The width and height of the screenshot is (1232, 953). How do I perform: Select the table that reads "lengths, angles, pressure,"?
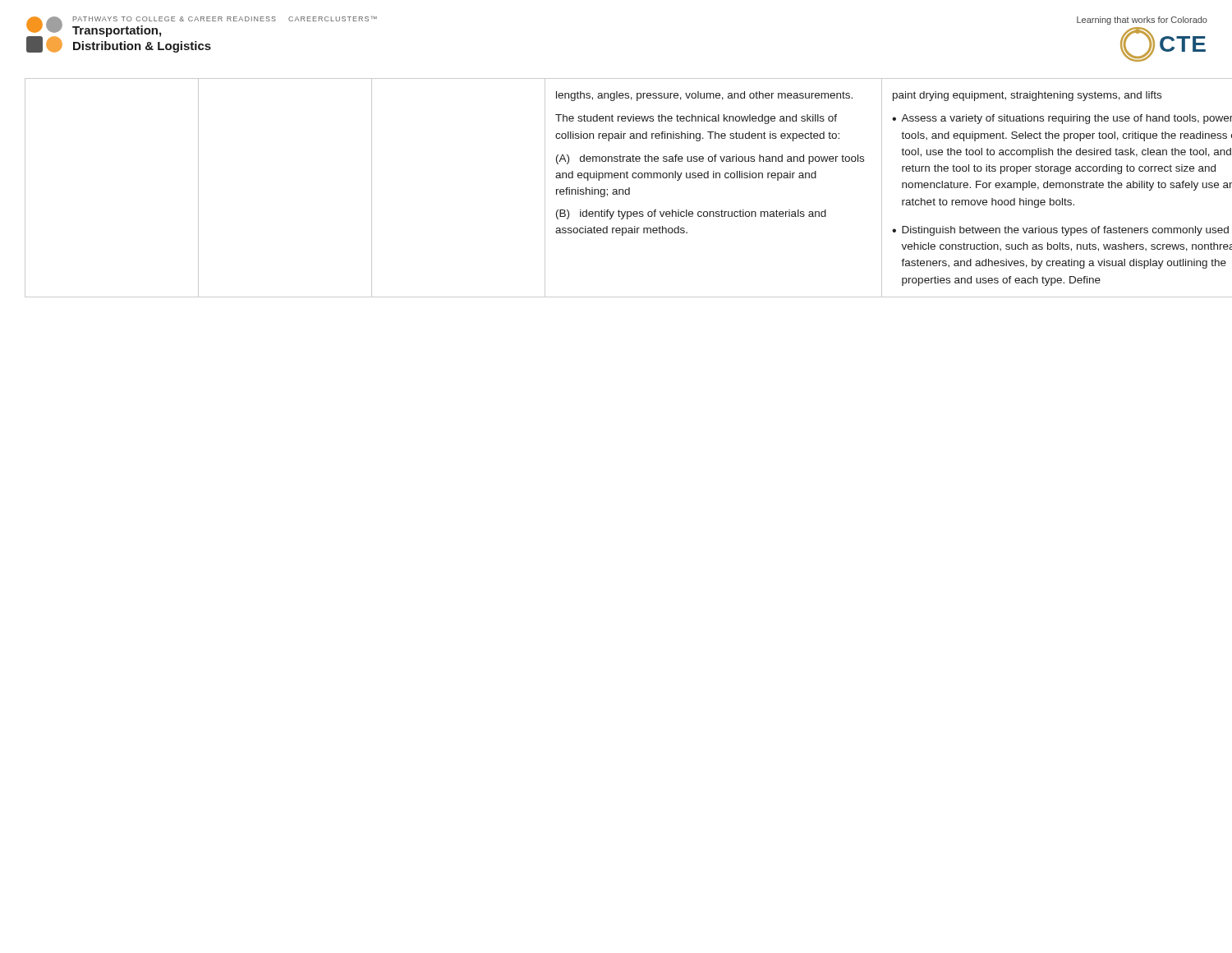click(x=616, y=188)
